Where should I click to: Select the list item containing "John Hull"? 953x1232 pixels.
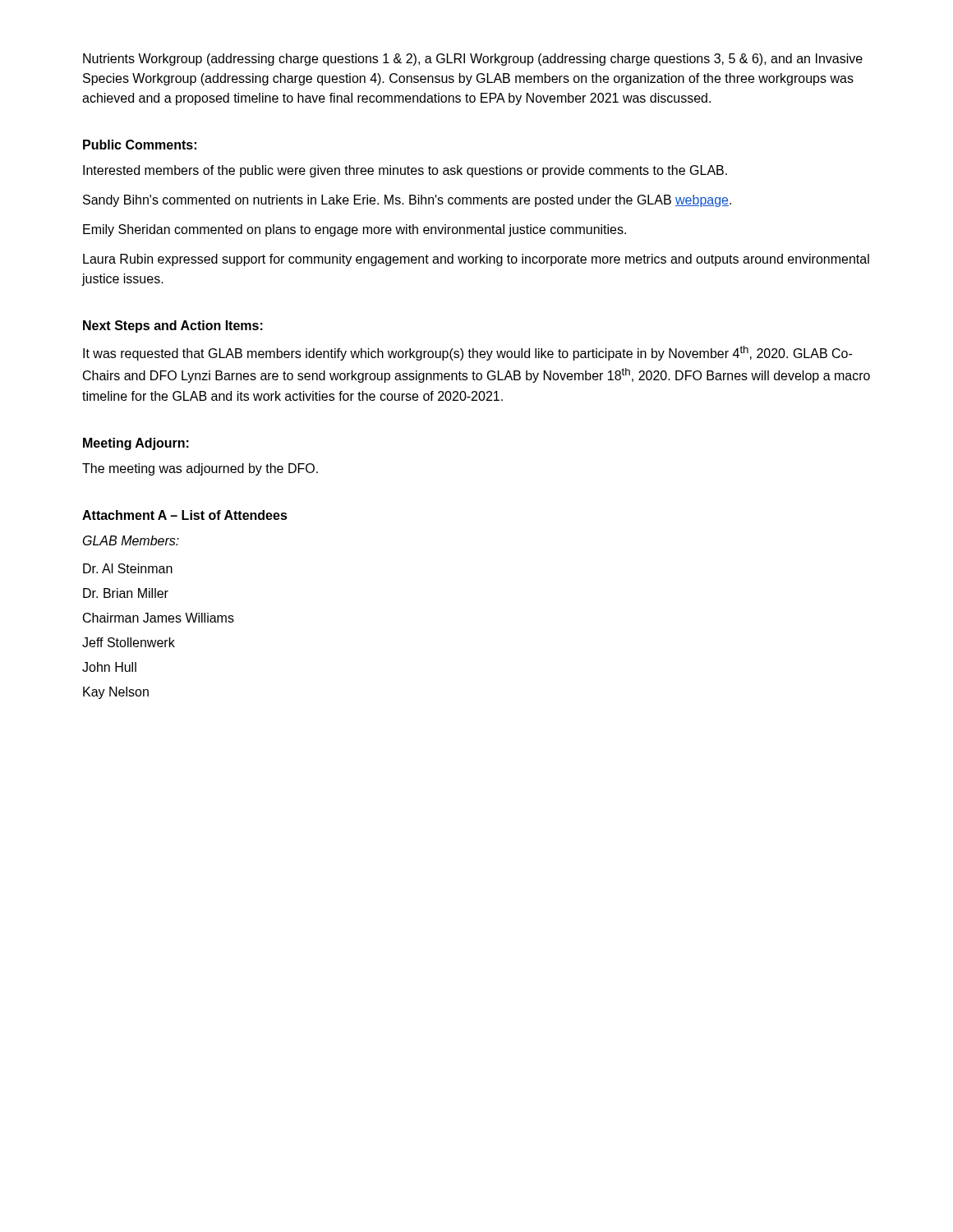click(x=110, y=667)
